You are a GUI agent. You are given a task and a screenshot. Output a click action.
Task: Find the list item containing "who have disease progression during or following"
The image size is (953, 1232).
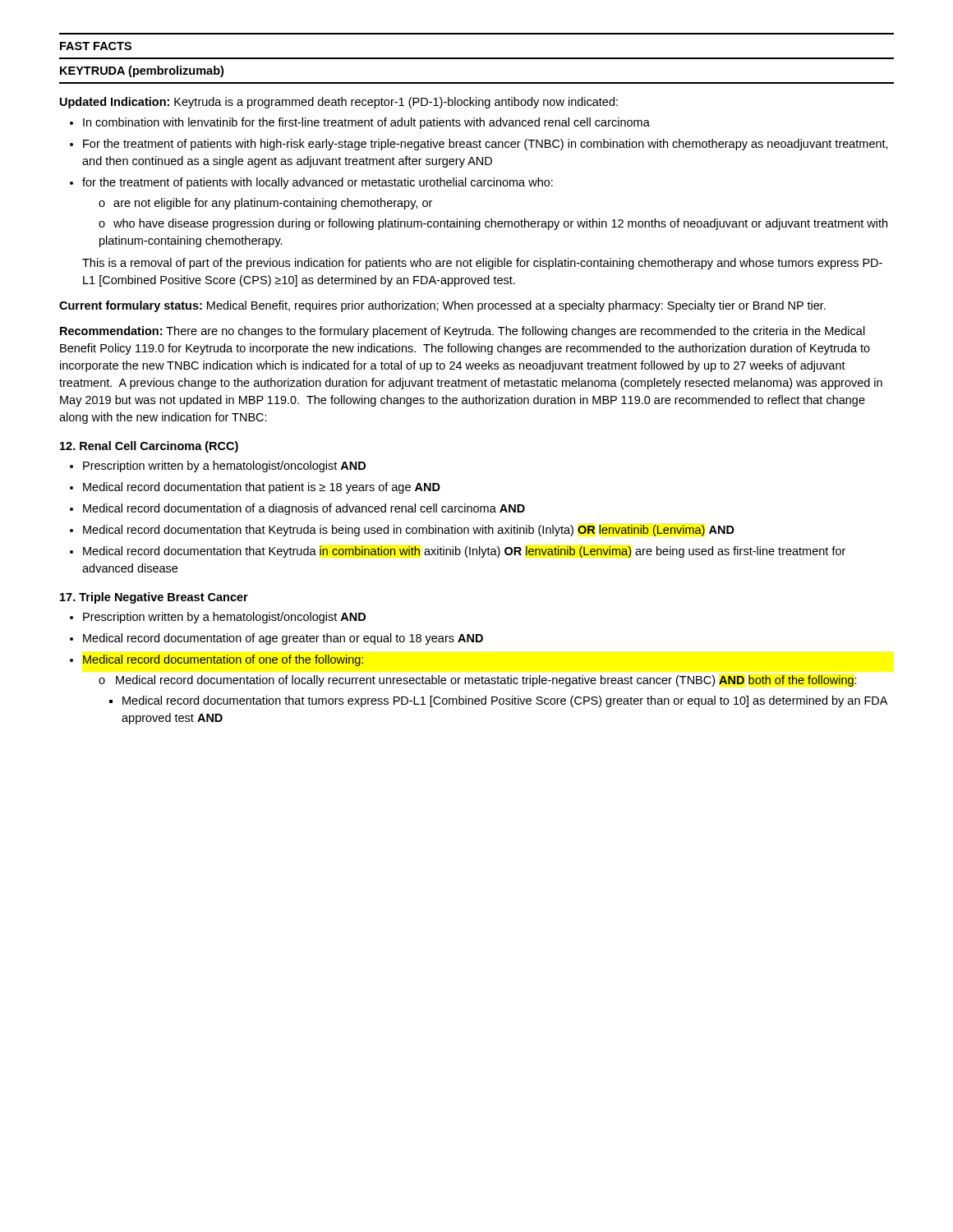coord(496,233)
